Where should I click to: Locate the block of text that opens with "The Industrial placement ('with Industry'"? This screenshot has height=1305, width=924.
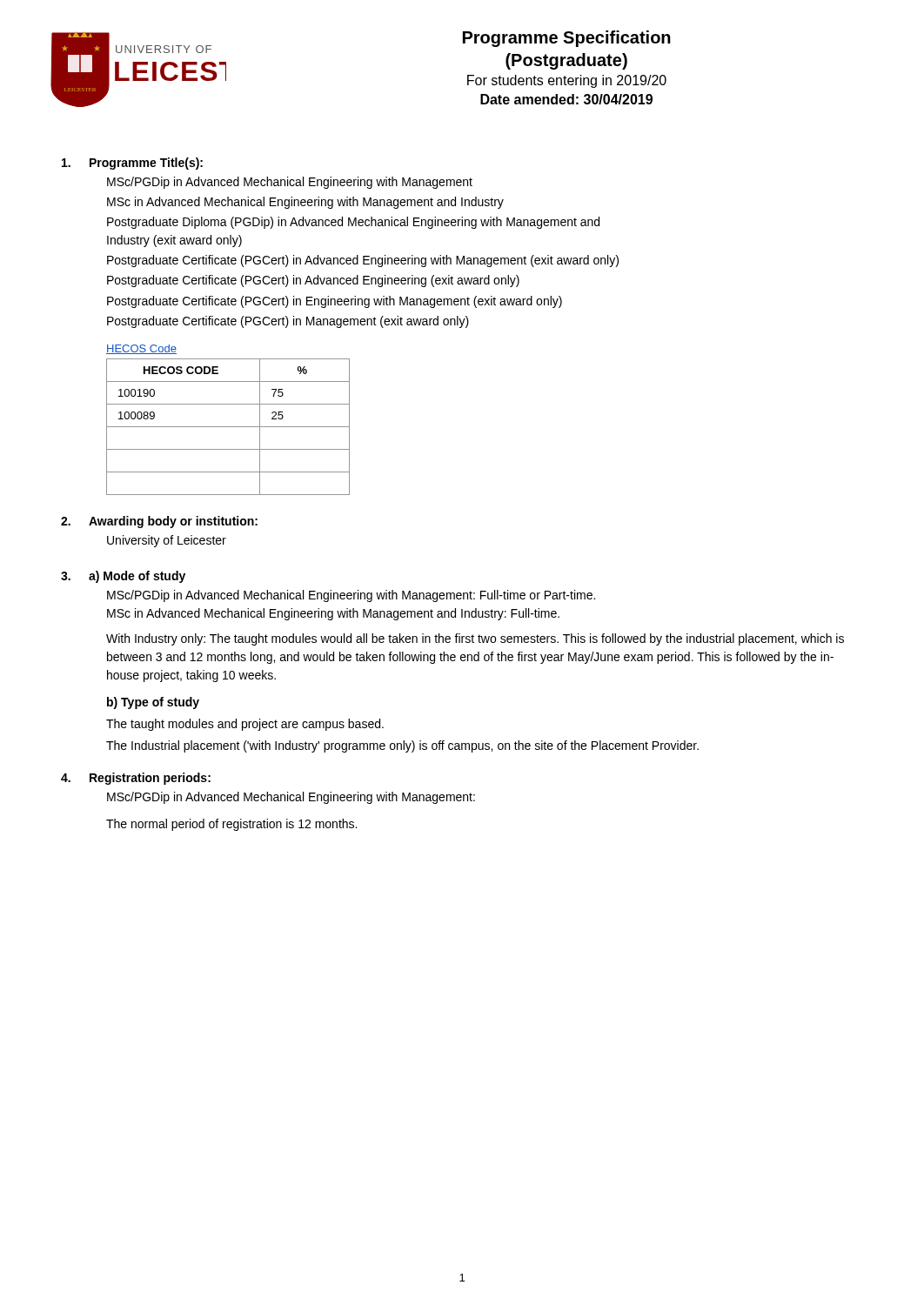click(x=403, y=746)
